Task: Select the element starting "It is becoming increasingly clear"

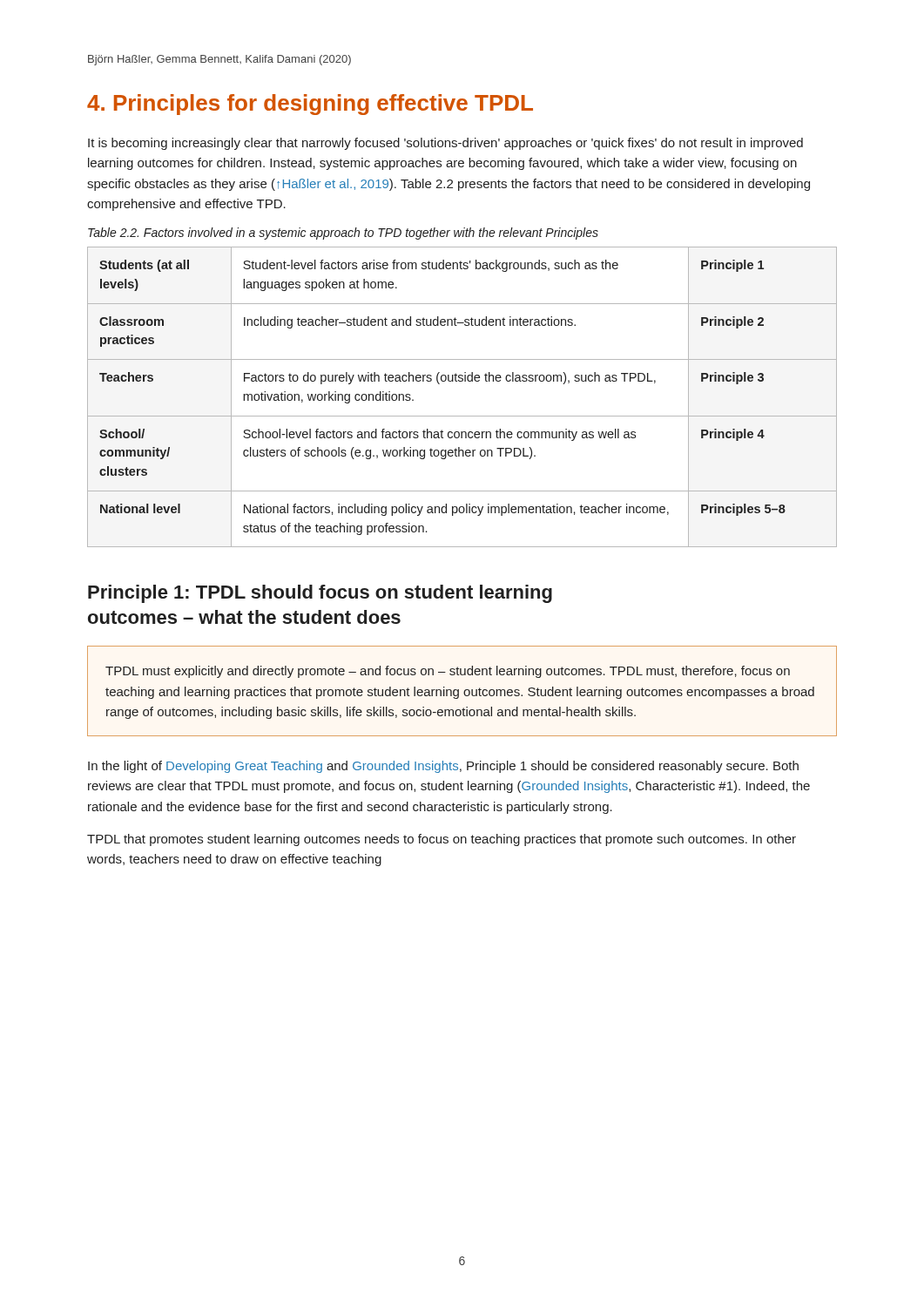Action: pos(449,173)
